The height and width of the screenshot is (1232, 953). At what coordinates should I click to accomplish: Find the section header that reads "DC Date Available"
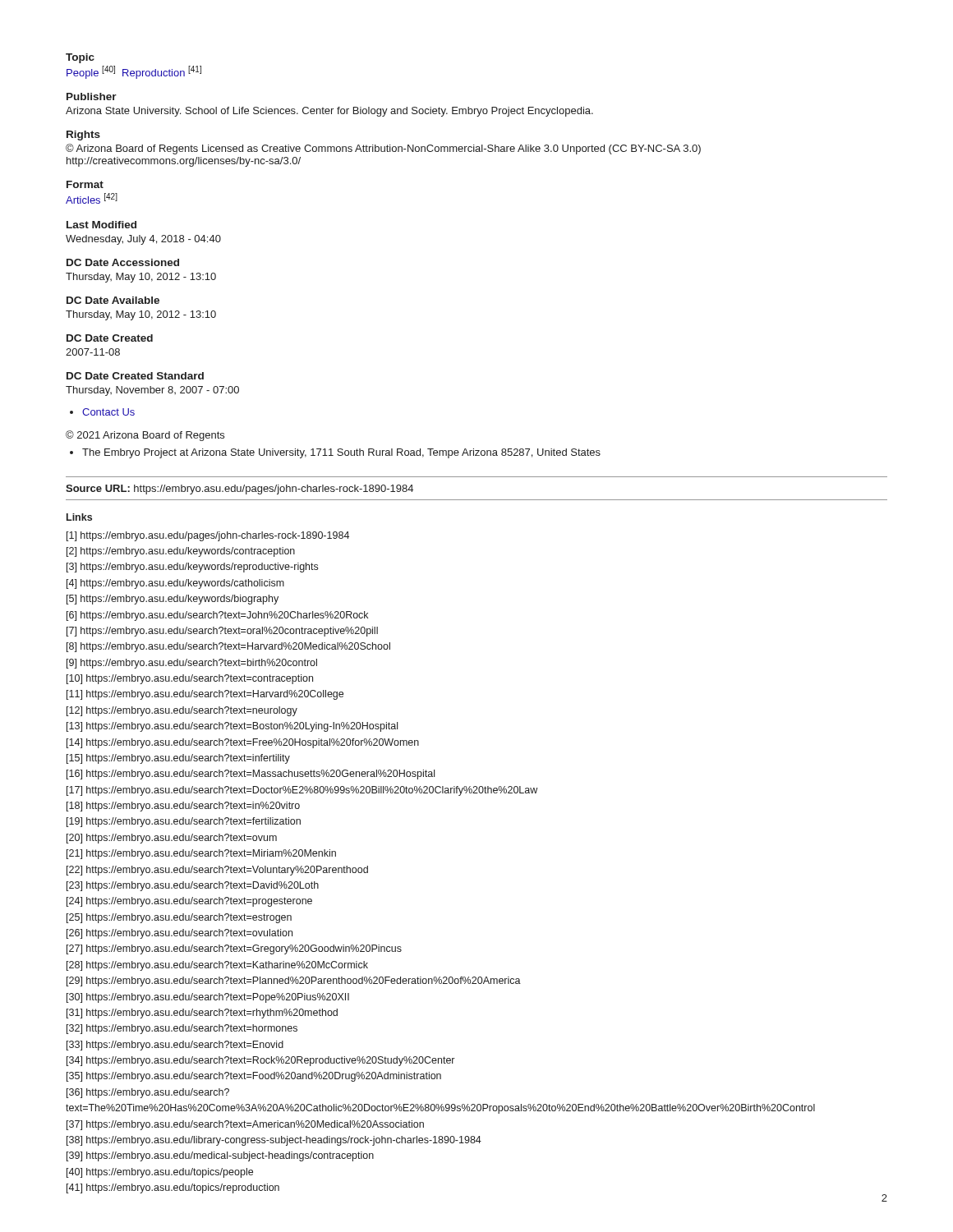pyautogui.click(x=113, y=300)
